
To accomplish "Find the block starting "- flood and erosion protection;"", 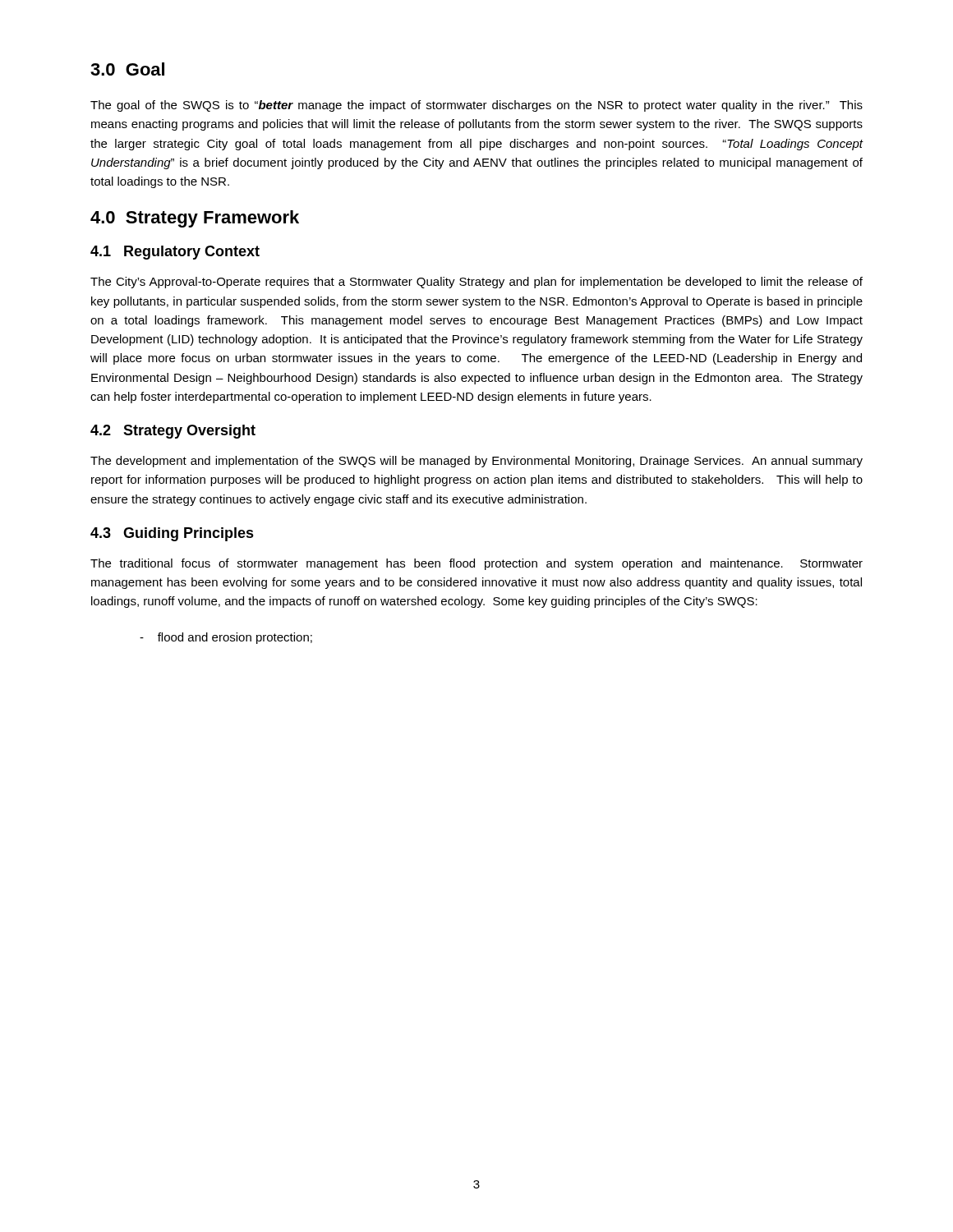I will point(226,638).
